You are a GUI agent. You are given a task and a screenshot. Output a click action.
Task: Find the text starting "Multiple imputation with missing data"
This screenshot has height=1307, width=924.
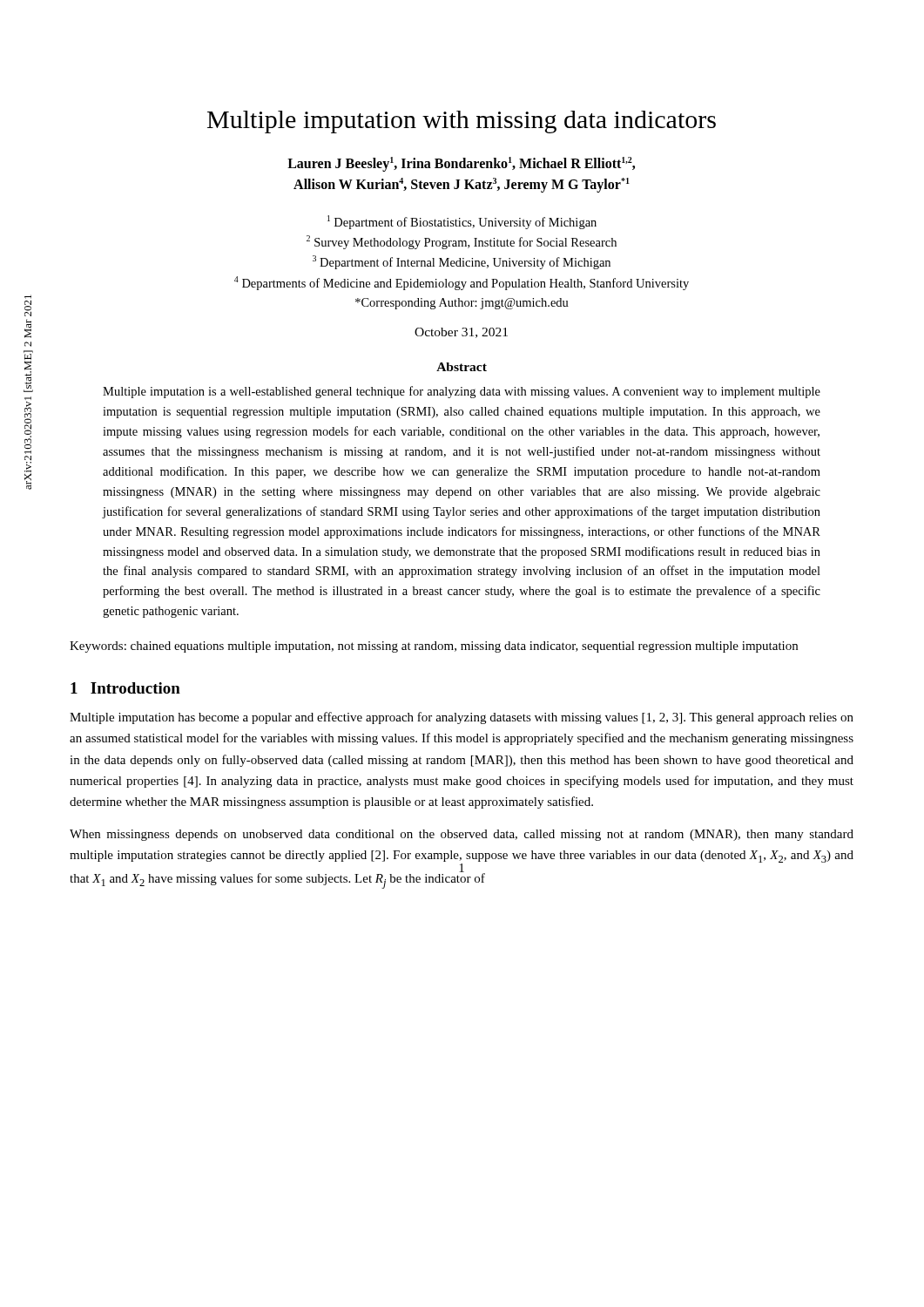coord(462,119)
